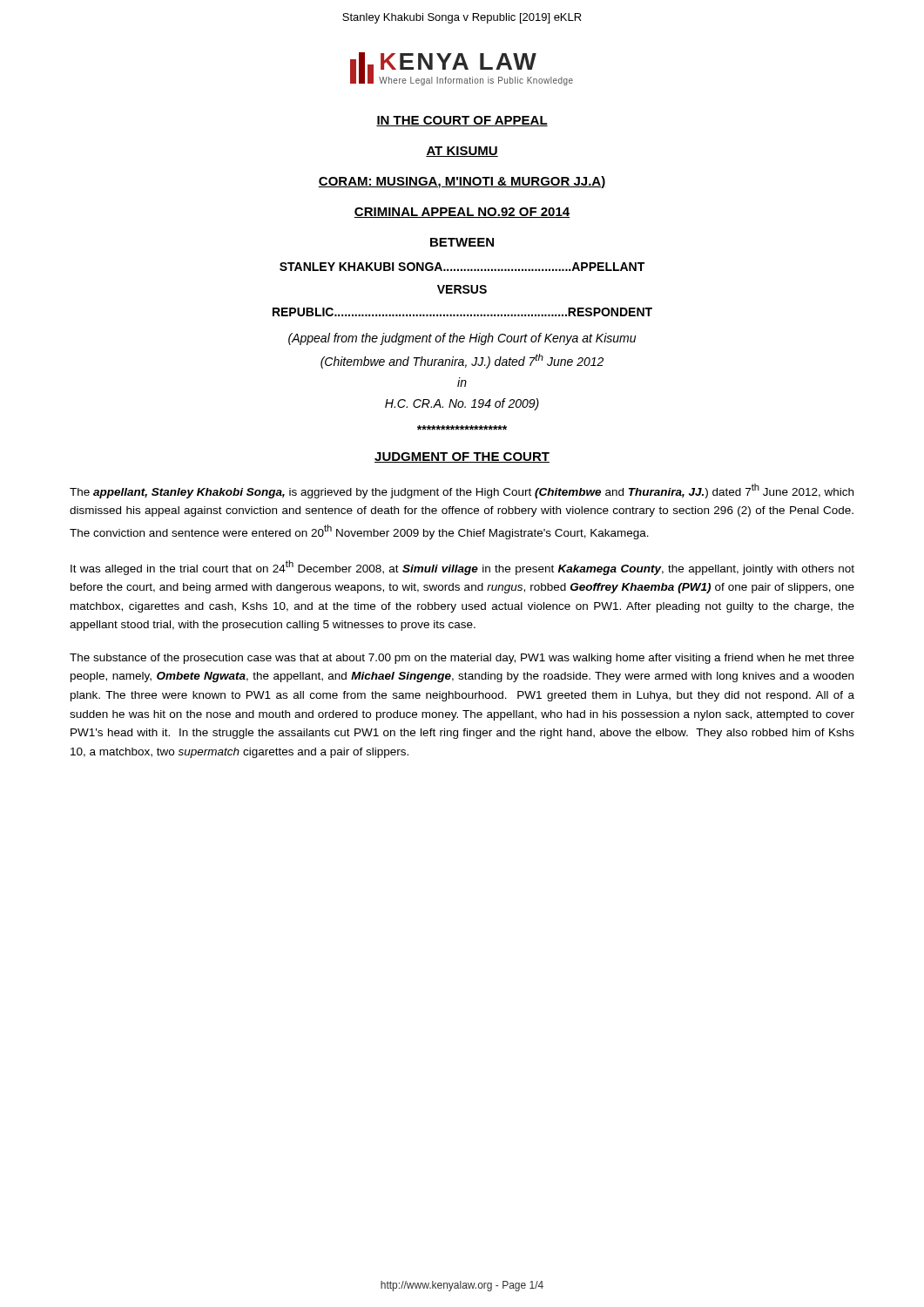Screen dimensions: 1307x924
Task: Locate the text "AT KISUMU"
Action: [462, 150]
